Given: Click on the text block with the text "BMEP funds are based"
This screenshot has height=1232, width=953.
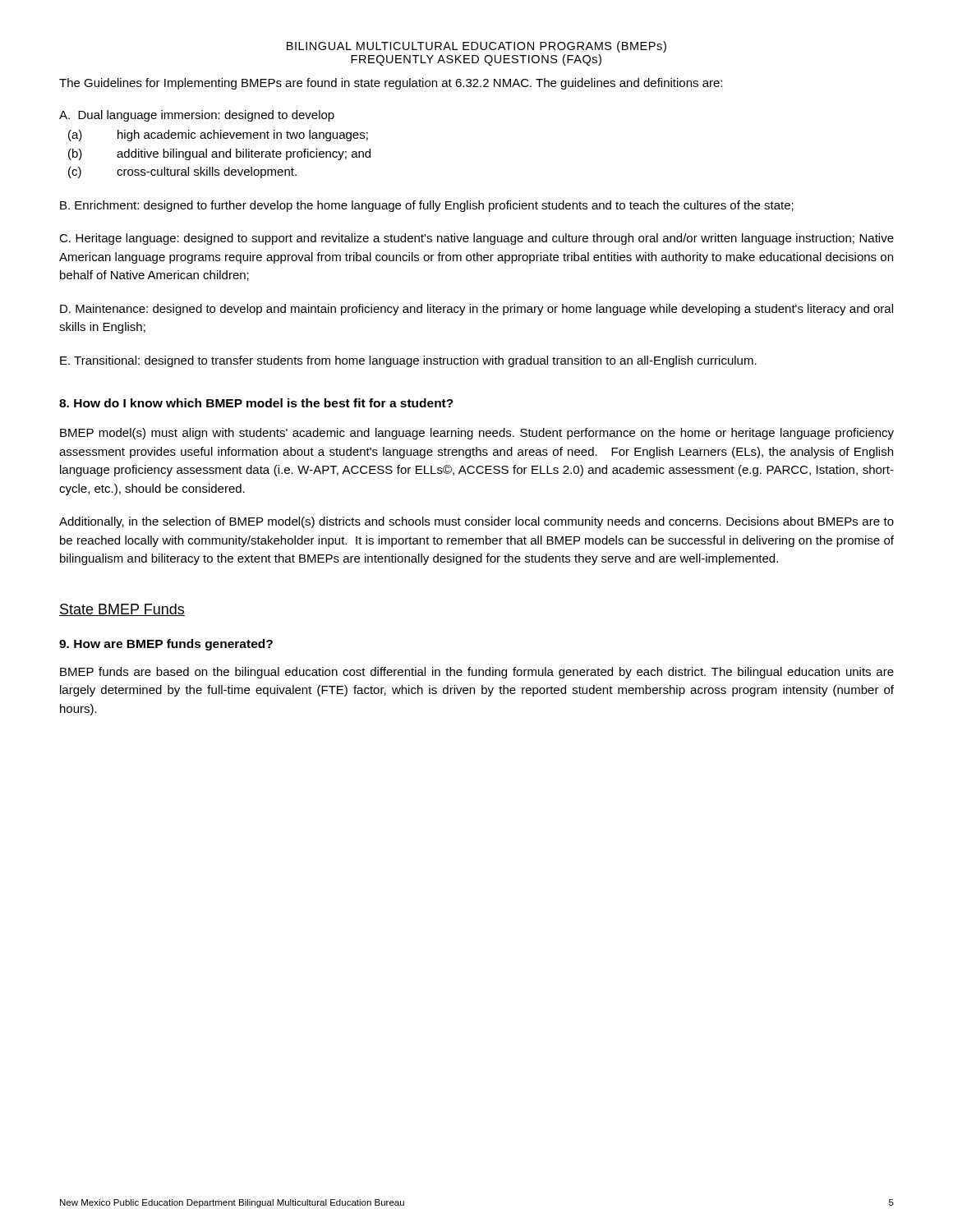Looking at the screenshot, I should pos(476,689).
